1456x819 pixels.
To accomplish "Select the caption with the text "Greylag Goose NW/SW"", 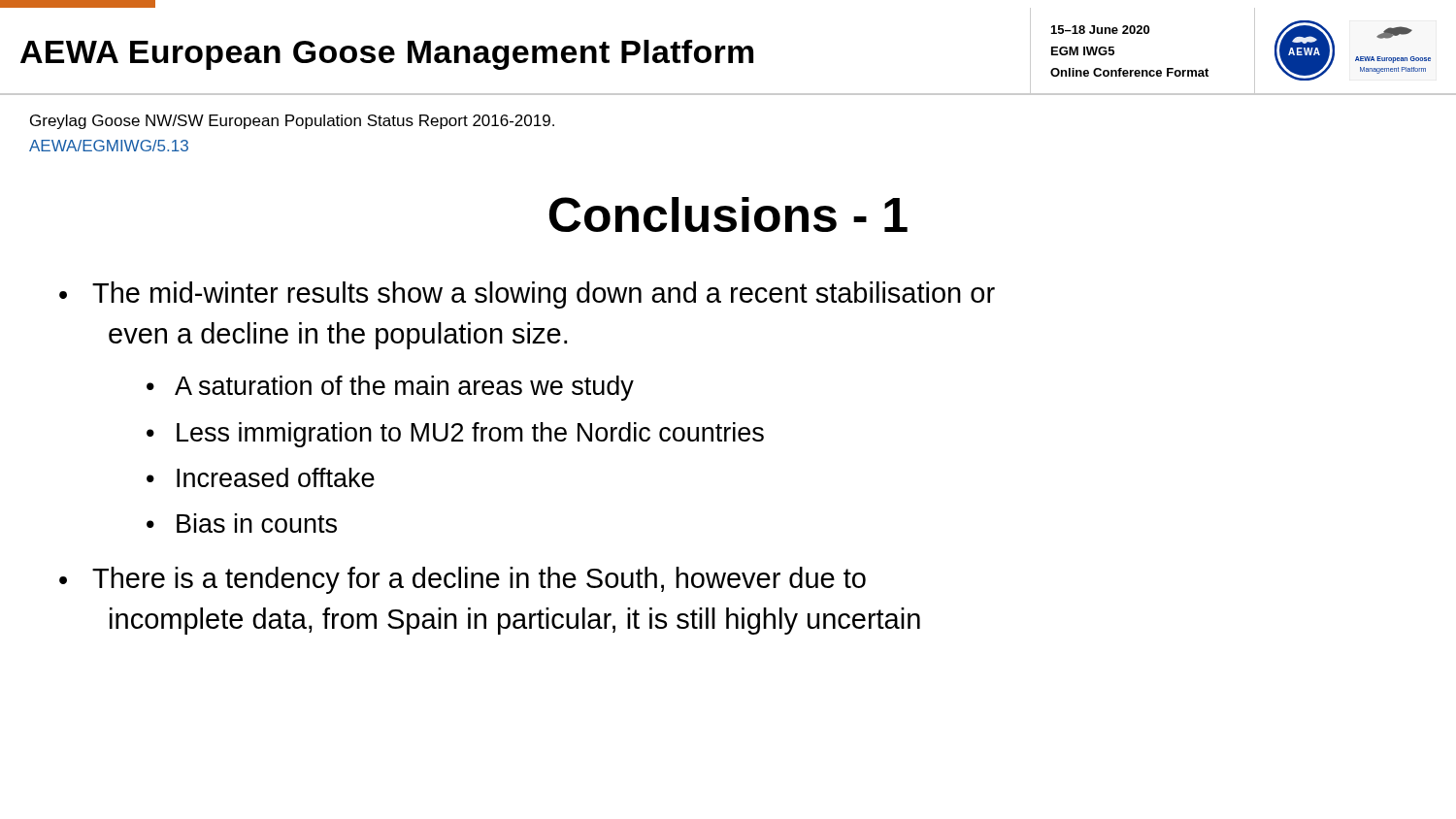I will point(292,133).
